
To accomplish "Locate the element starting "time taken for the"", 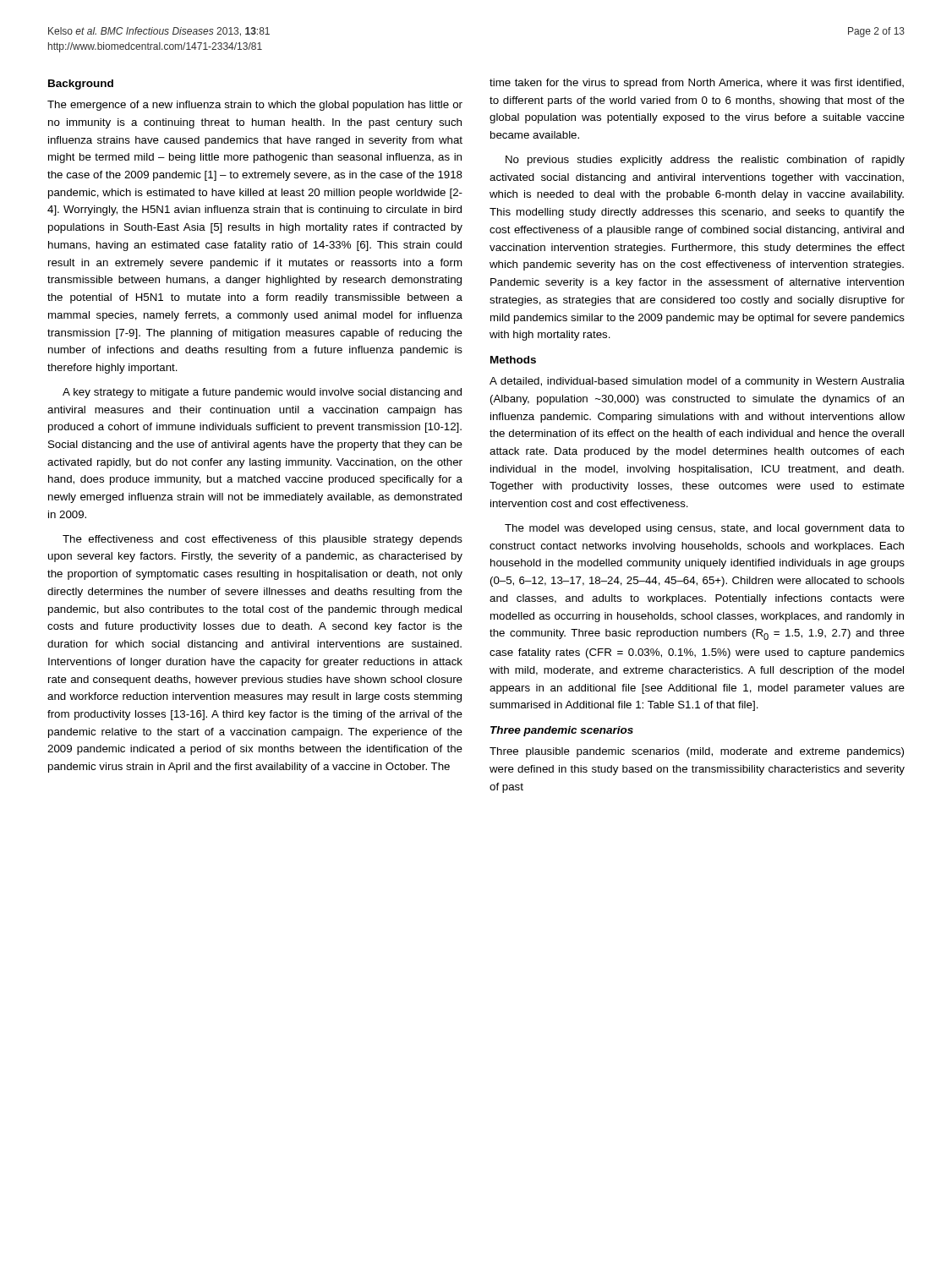I will pyautogui.click(x=697, y=209).
